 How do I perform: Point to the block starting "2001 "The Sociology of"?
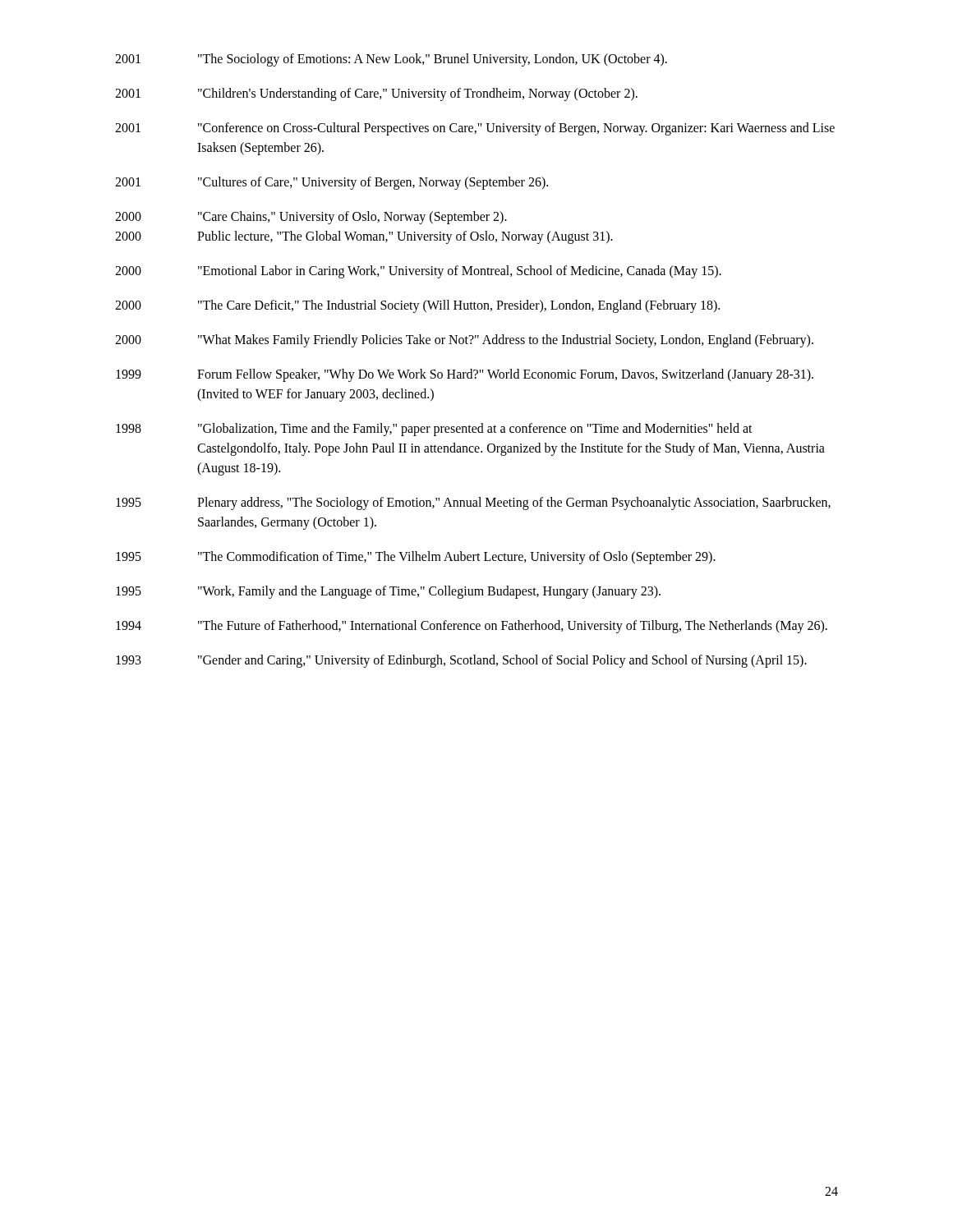pos(476,59)
